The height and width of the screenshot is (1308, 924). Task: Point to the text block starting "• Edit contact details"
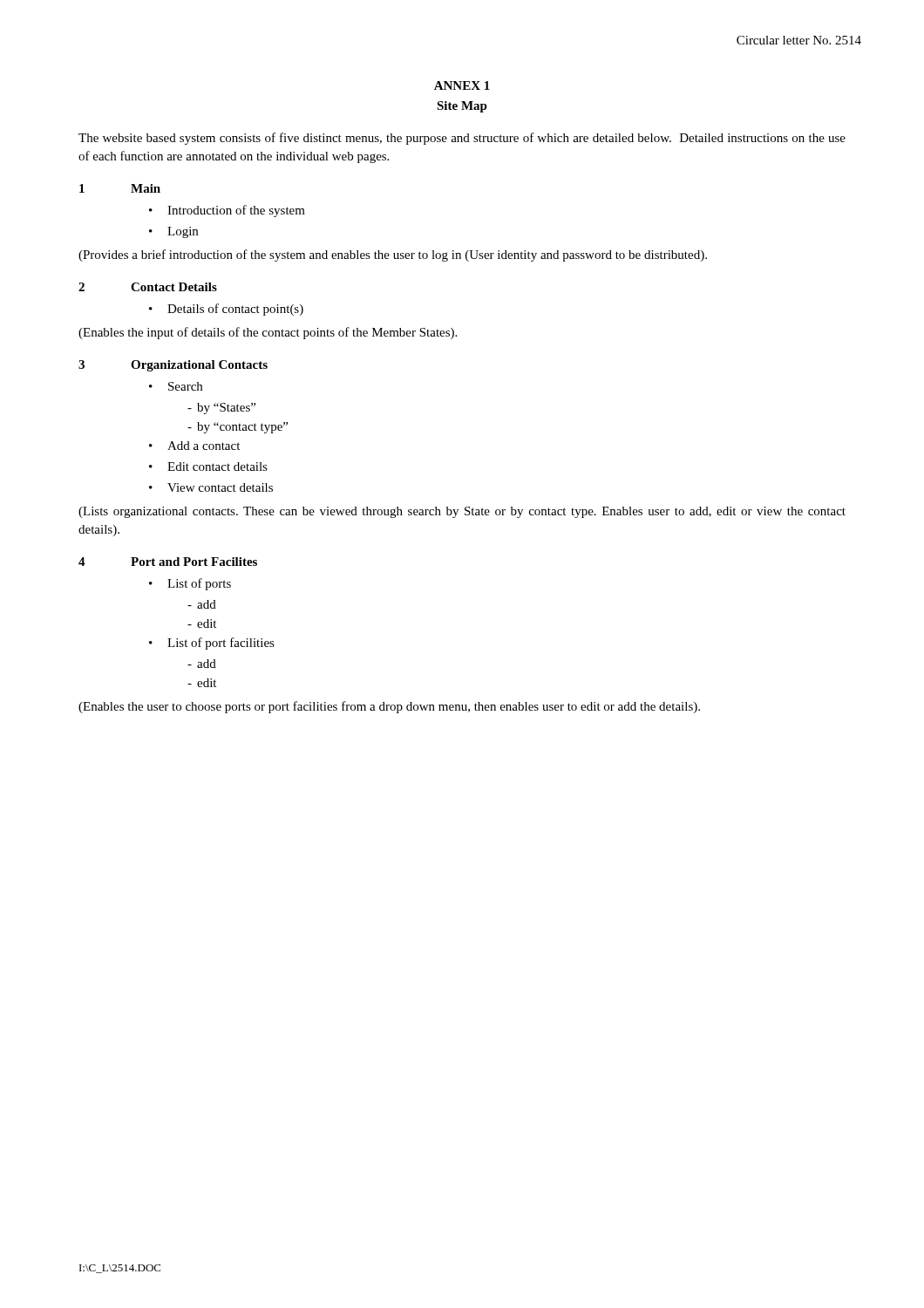tap(208, 467)
